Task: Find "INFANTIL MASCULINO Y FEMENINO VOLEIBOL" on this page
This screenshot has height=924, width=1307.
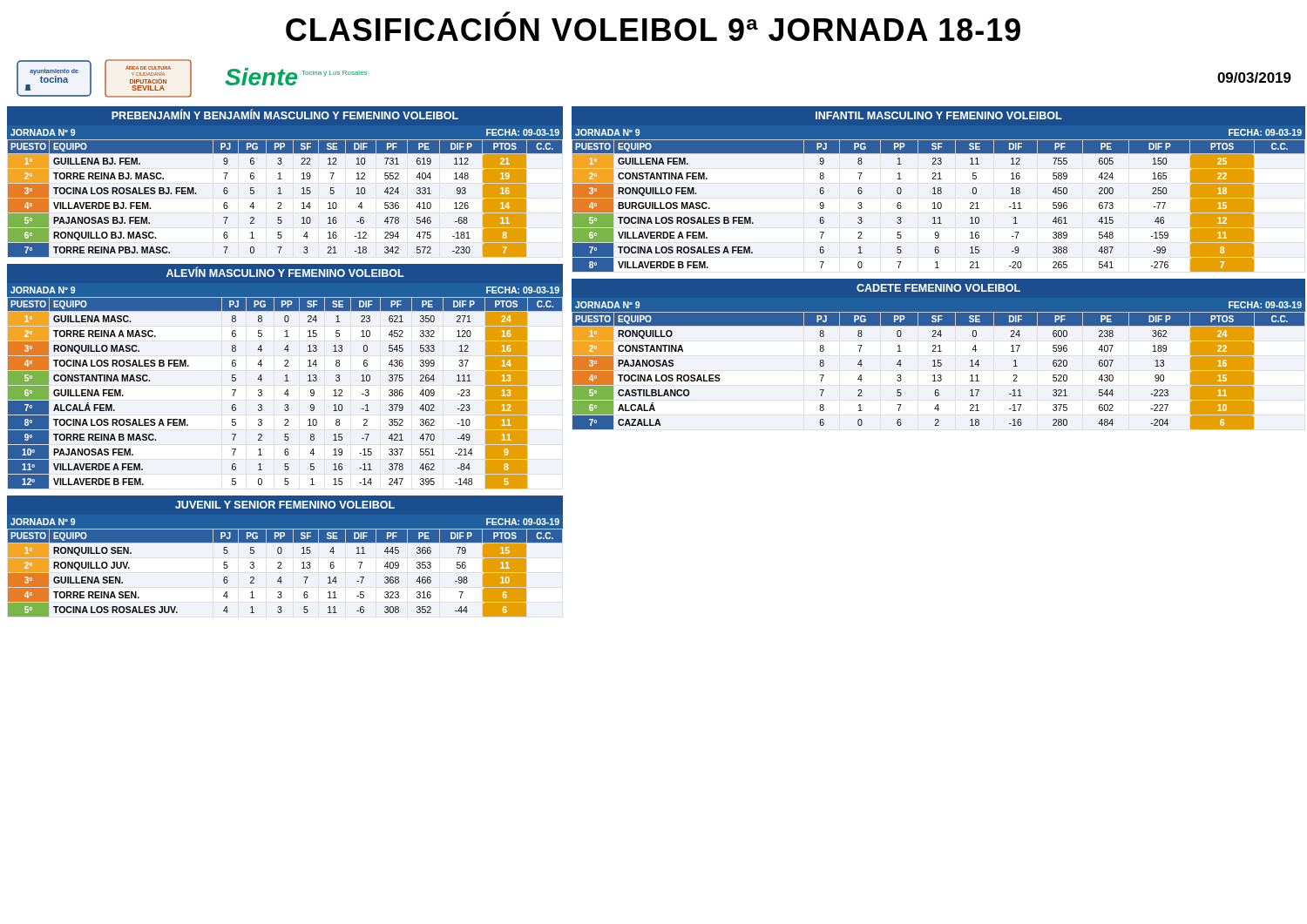Action: point(938,116)
